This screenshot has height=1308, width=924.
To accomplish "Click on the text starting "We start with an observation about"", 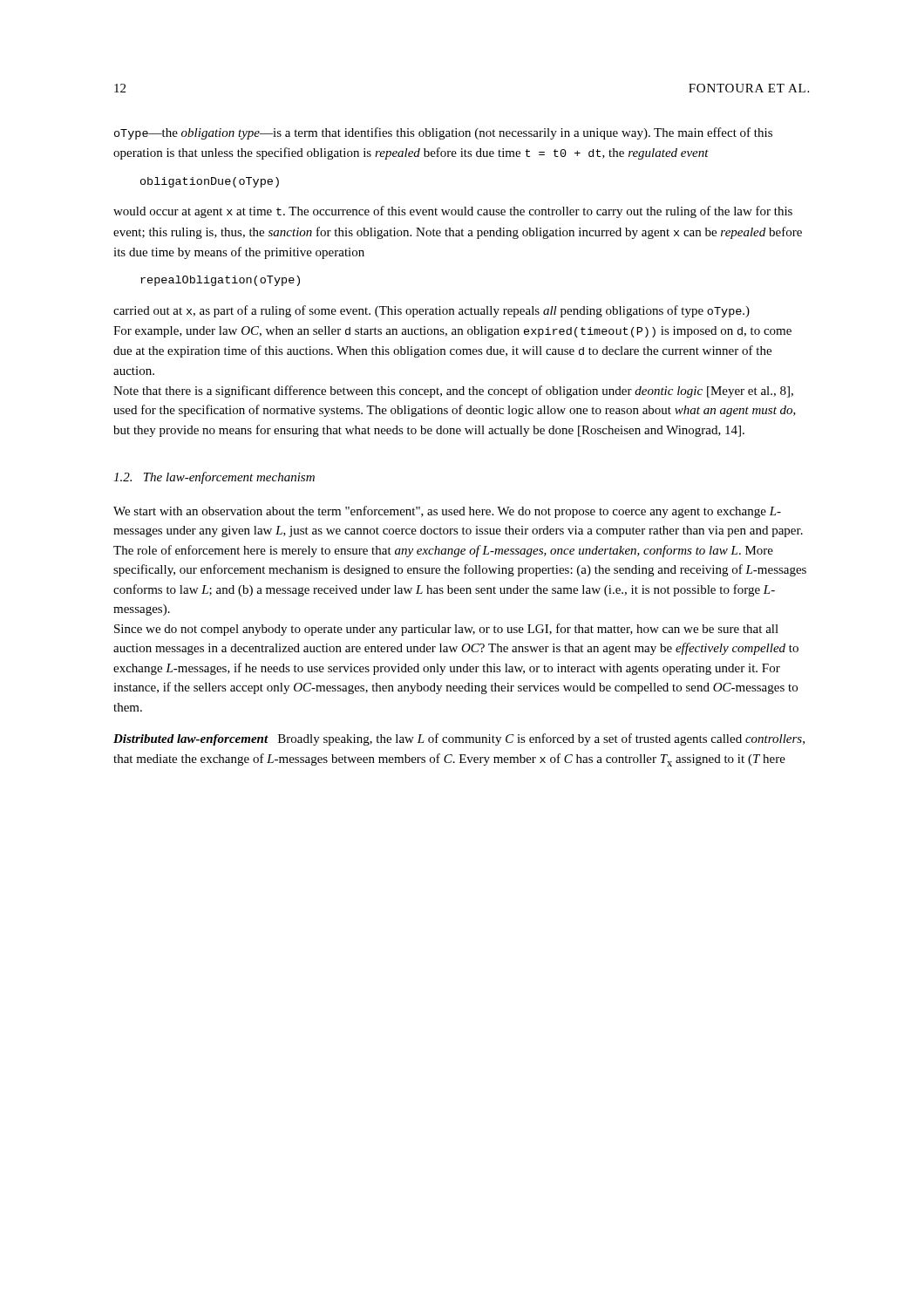I will [460, 560].
